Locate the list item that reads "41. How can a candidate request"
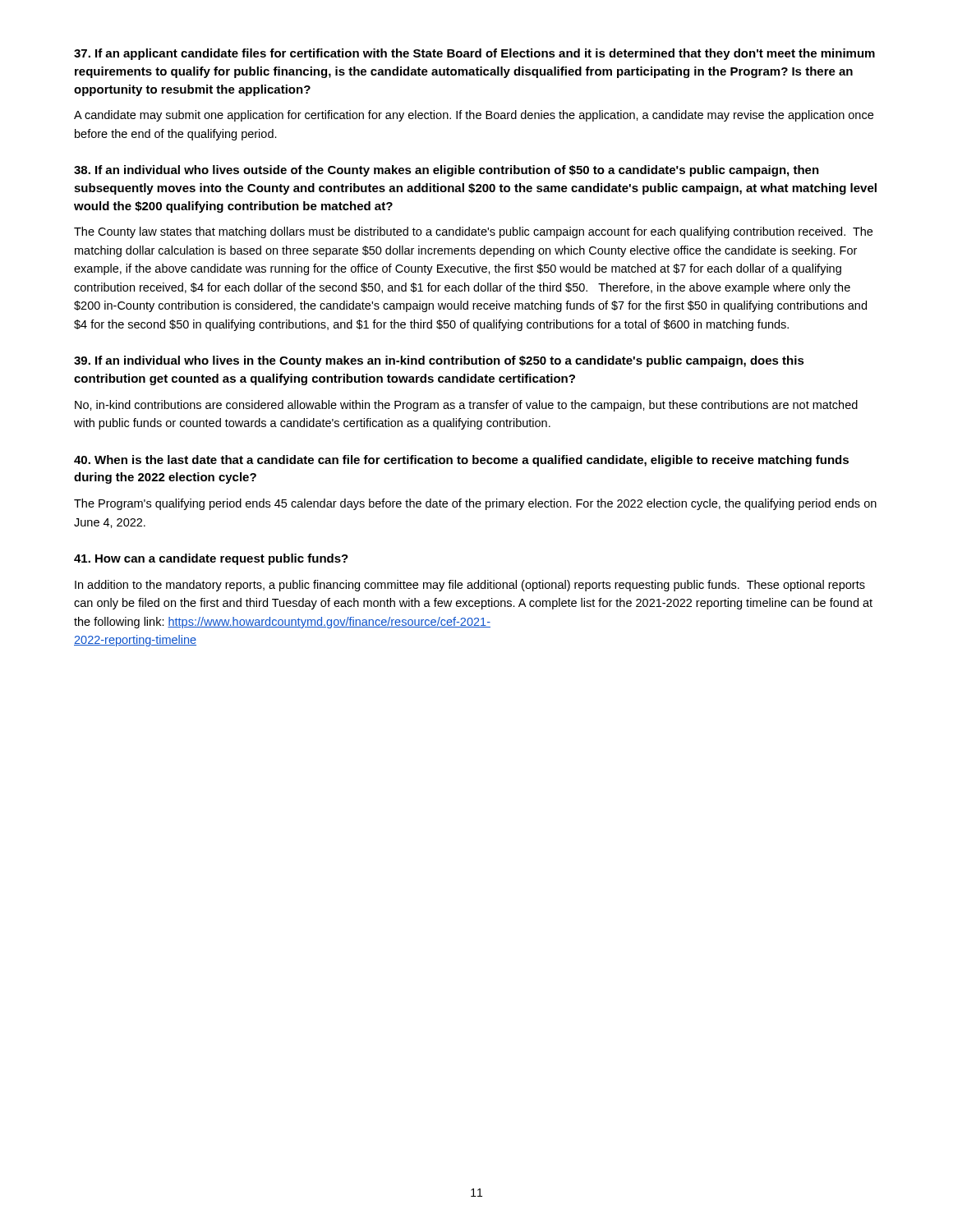 (x=476, y=600)
